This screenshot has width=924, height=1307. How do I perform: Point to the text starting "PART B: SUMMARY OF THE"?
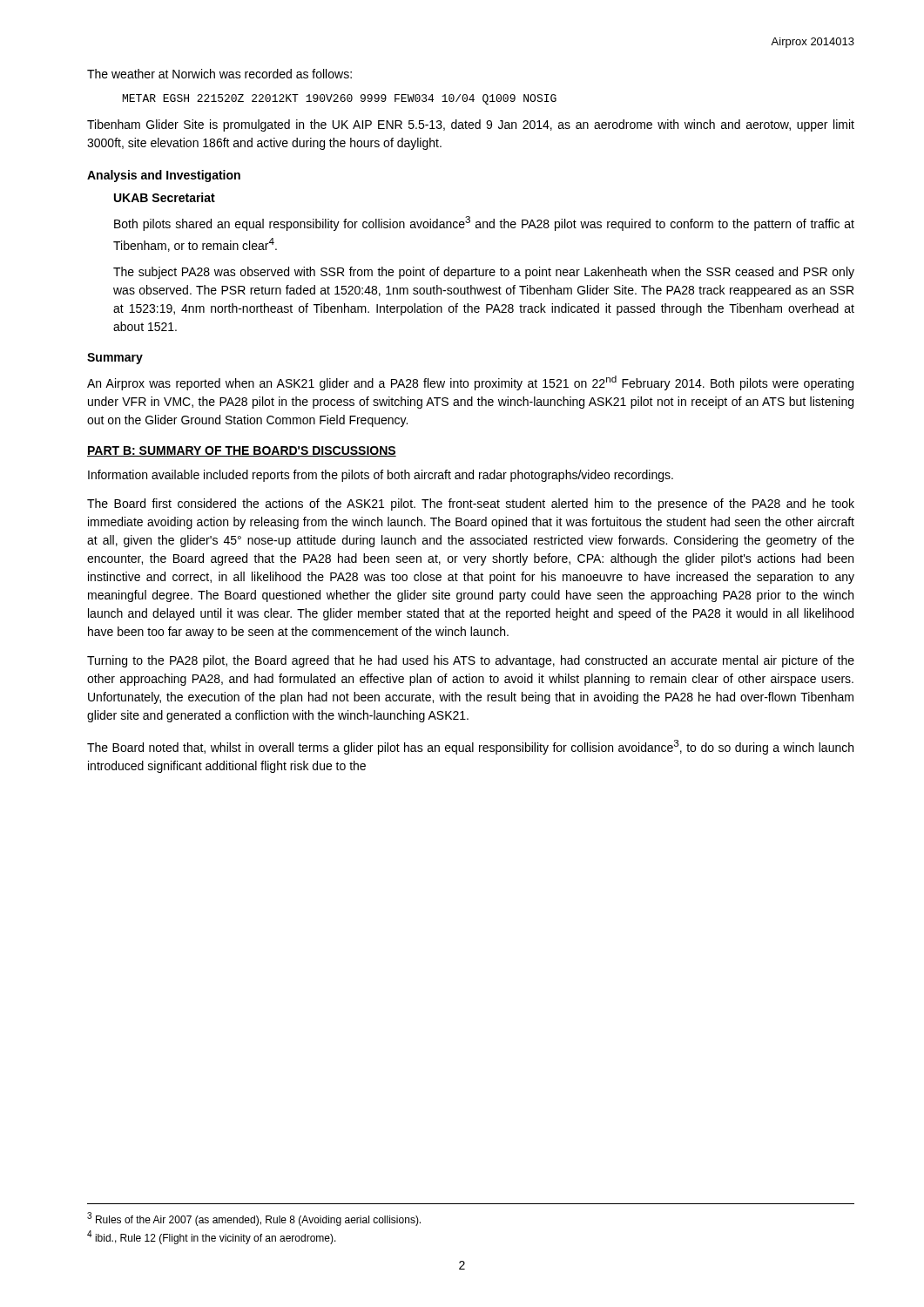tap(242, 450)
